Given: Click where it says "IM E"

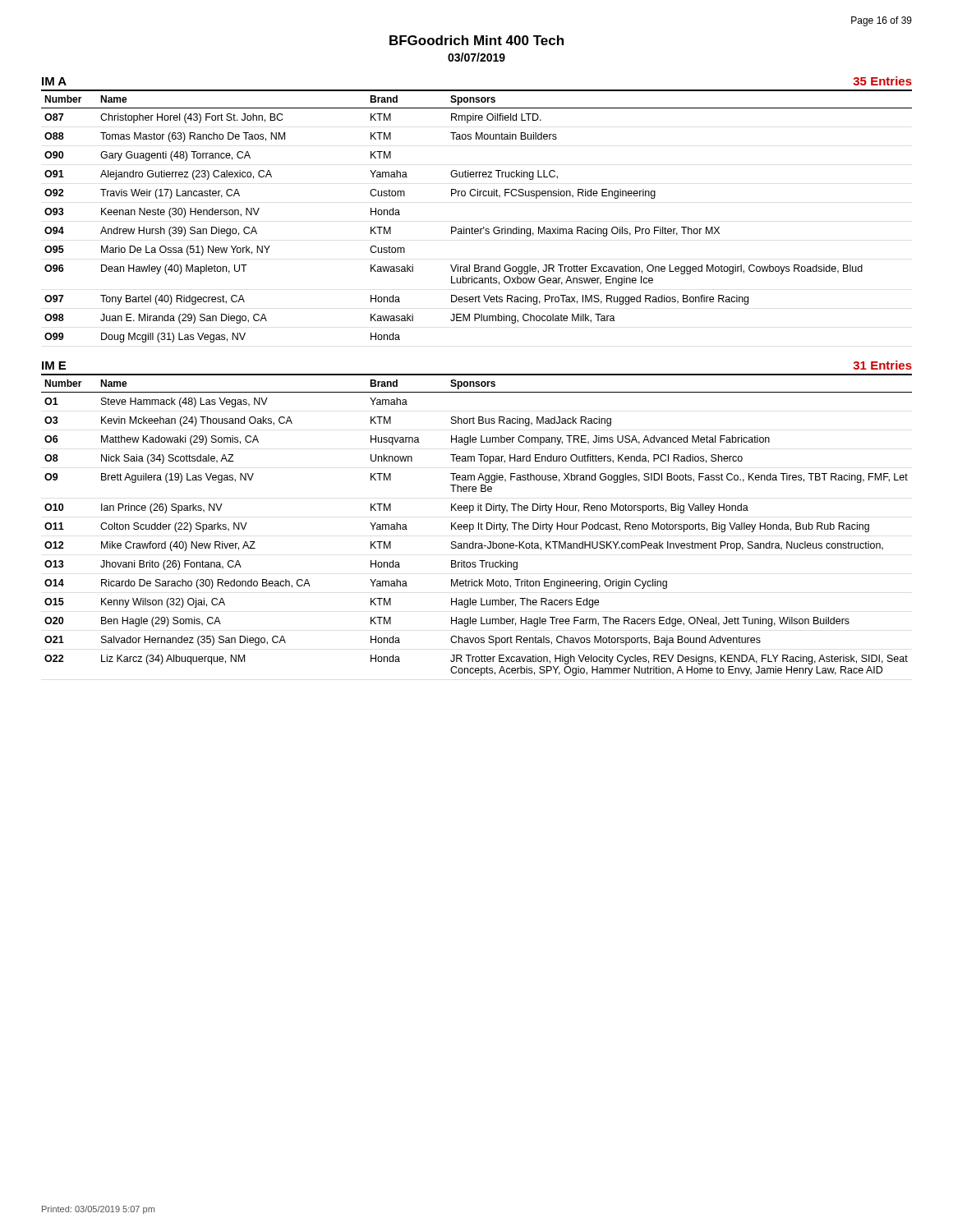Looking at the screenshot, I should (54, 365).
